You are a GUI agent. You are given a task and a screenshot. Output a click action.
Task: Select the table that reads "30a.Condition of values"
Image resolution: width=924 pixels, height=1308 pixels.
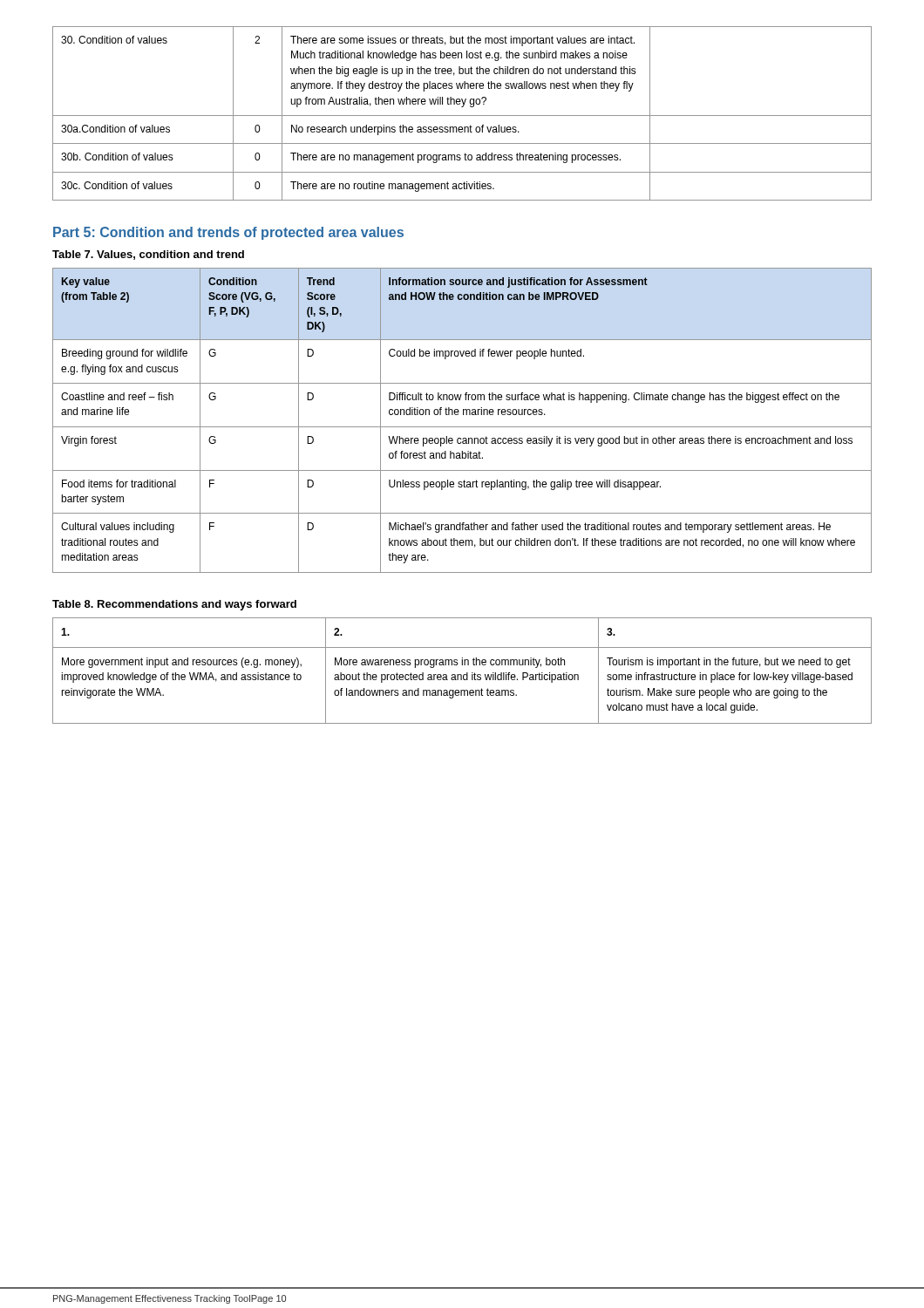coord(462,113)
